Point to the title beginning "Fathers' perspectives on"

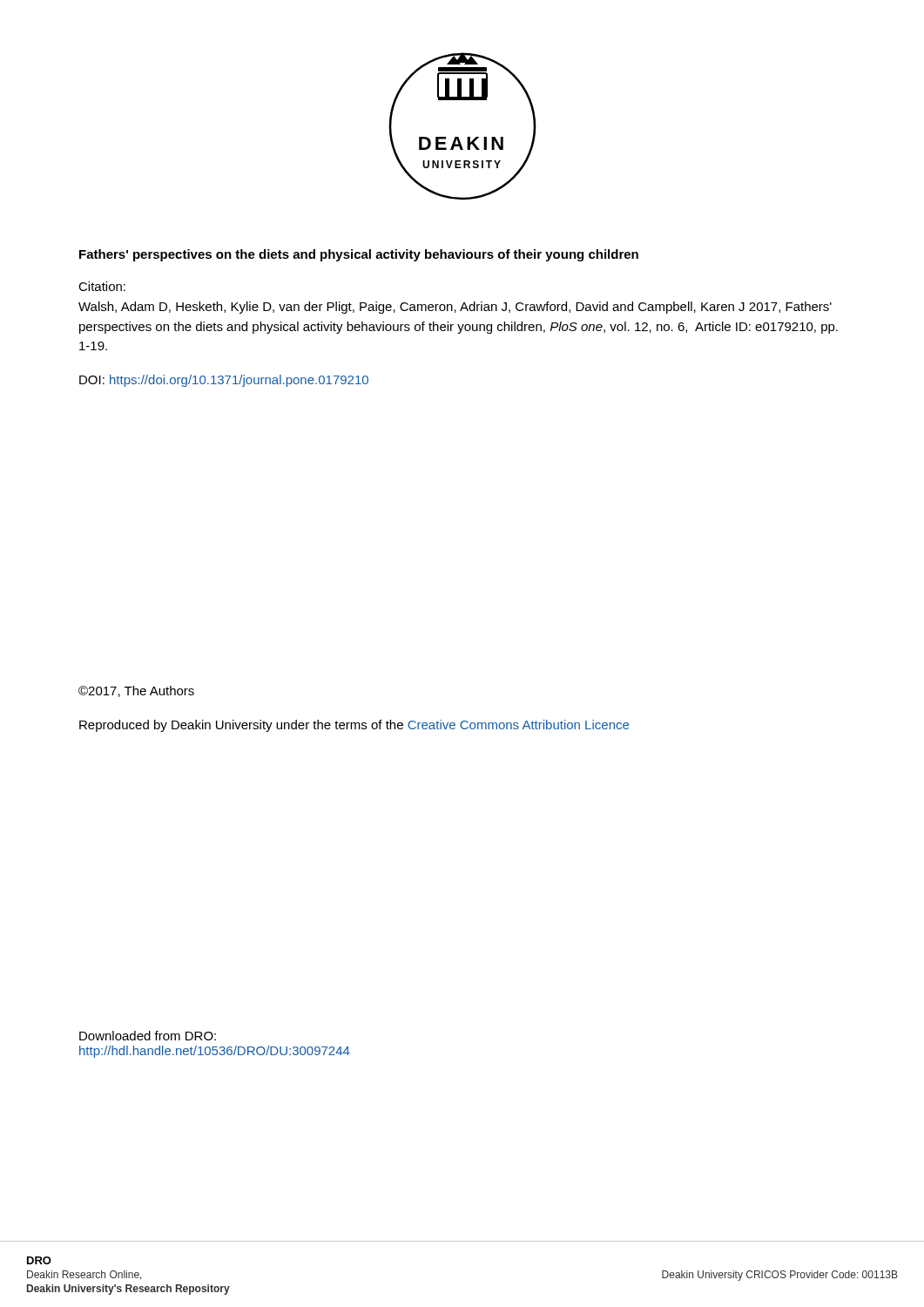[x=359, y=254]
